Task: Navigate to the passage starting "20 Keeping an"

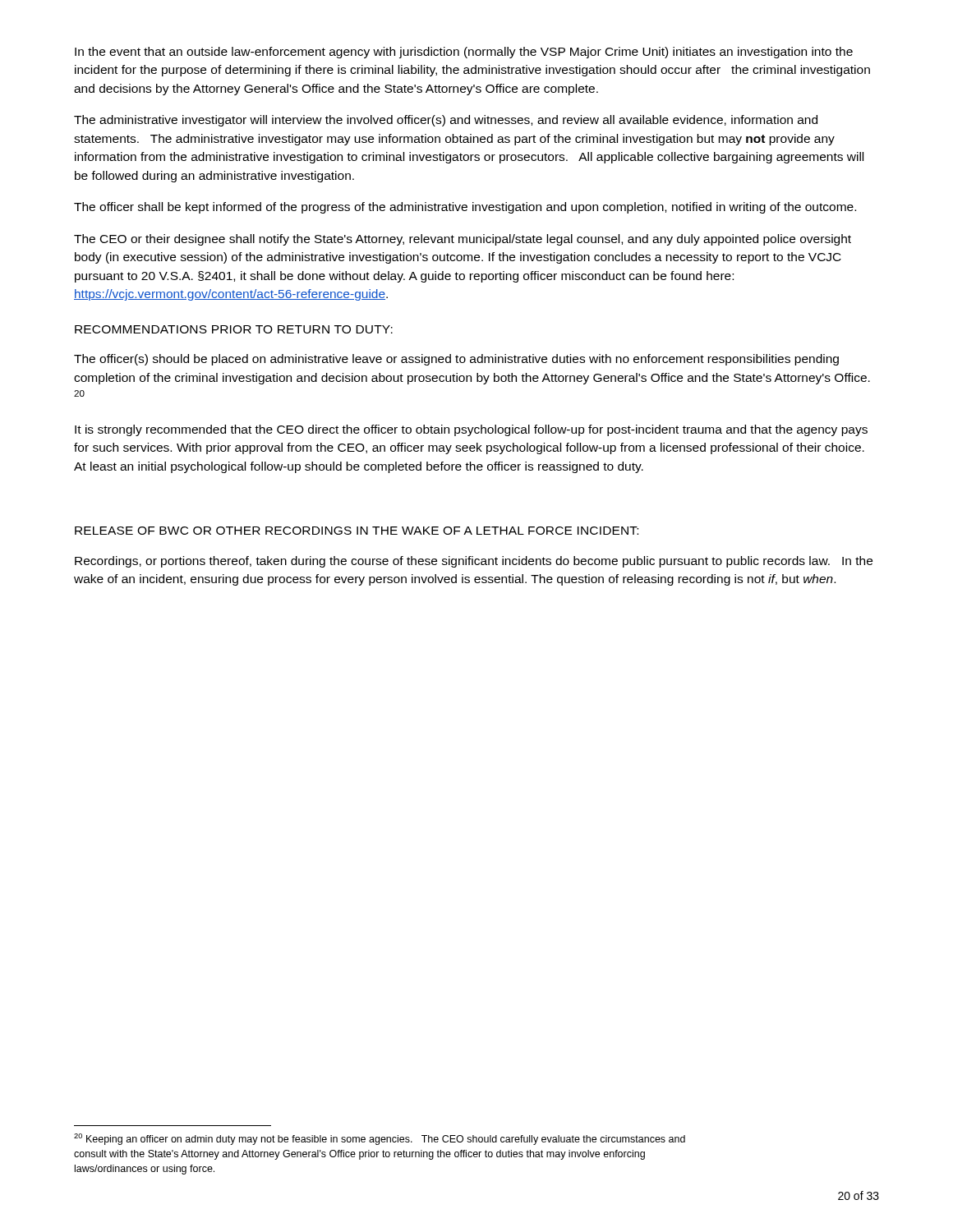Action: pos(380,1153)
